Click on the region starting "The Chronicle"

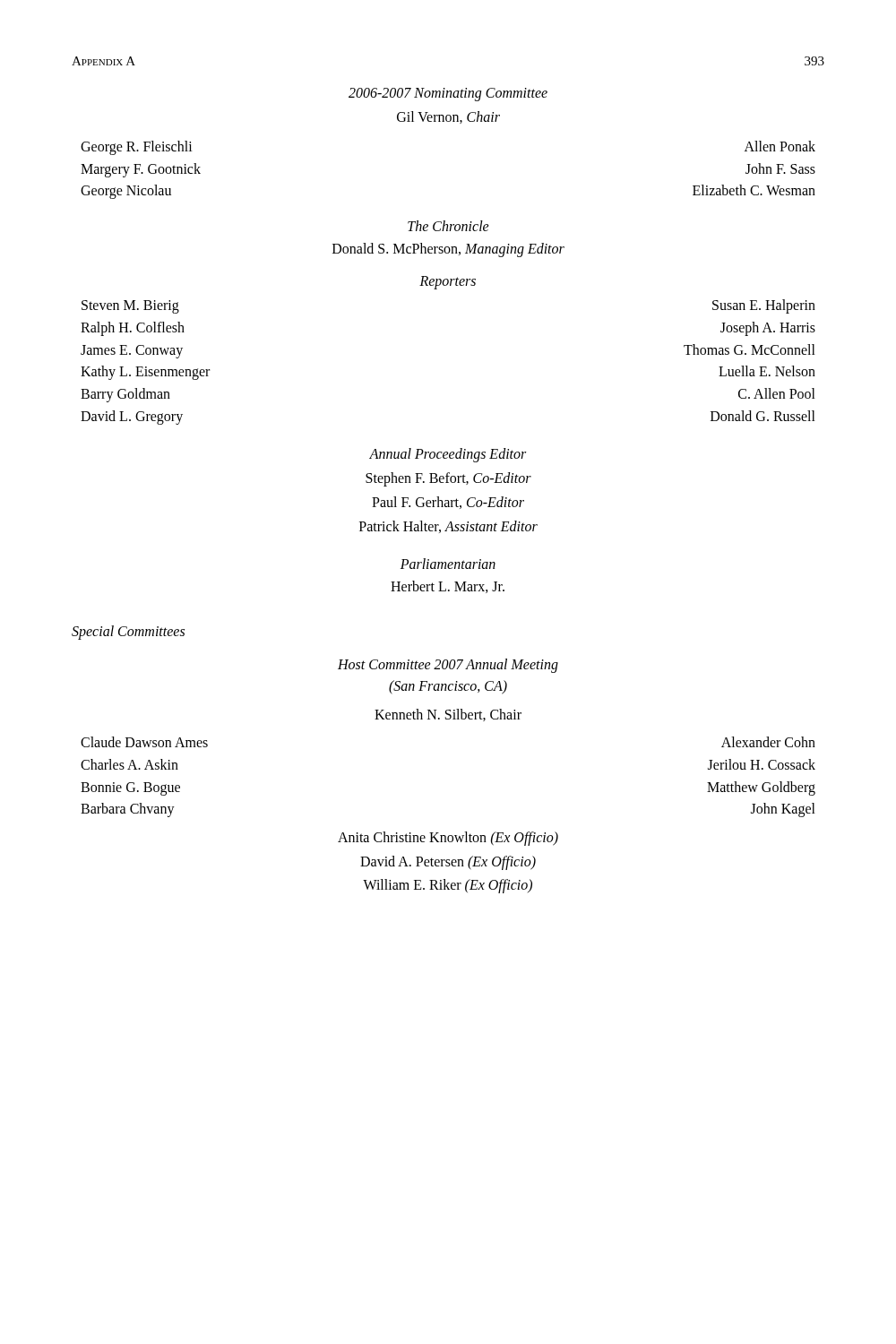point(448,226)
